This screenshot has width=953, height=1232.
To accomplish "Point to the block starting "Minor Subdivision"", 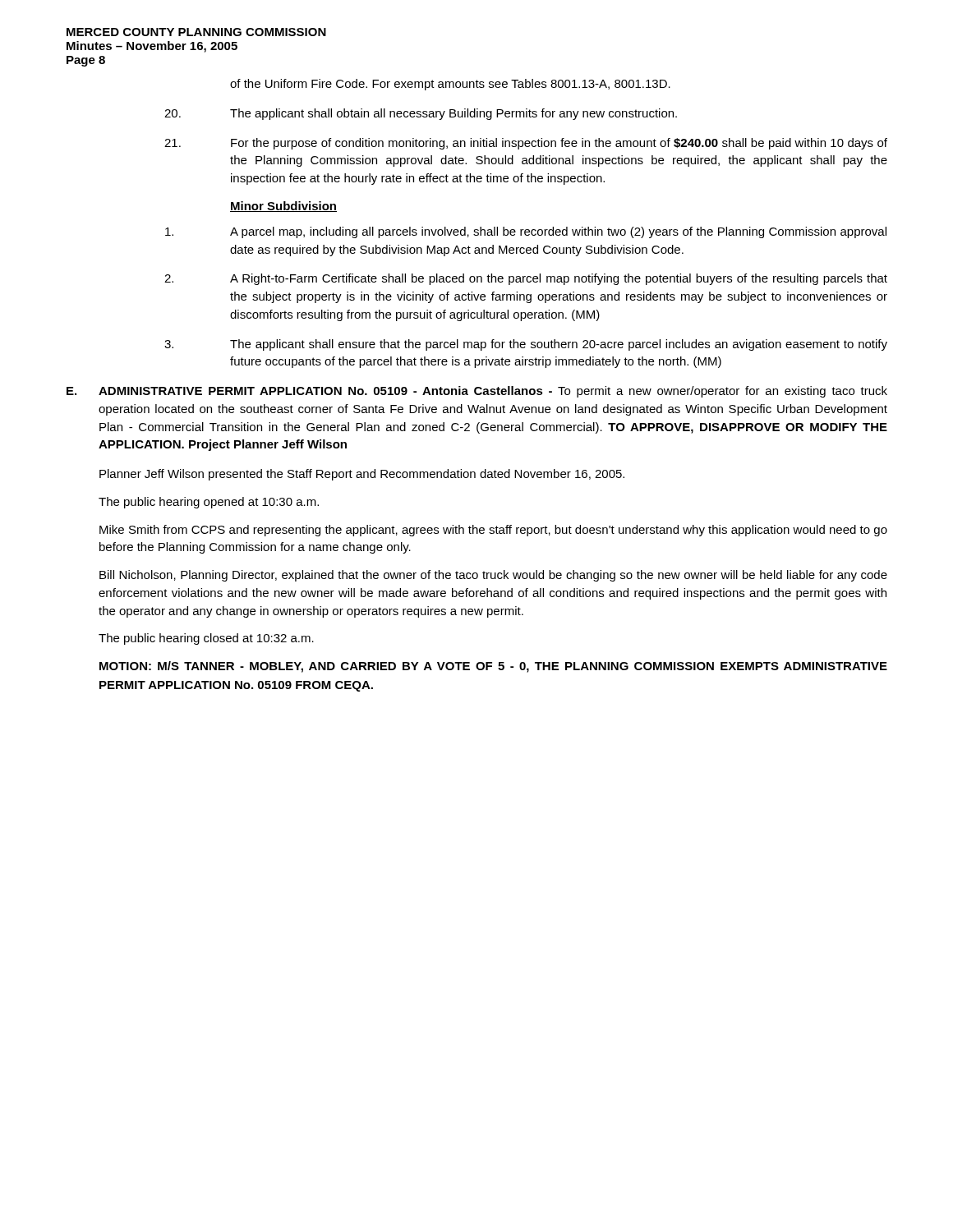I will (283, 206).
